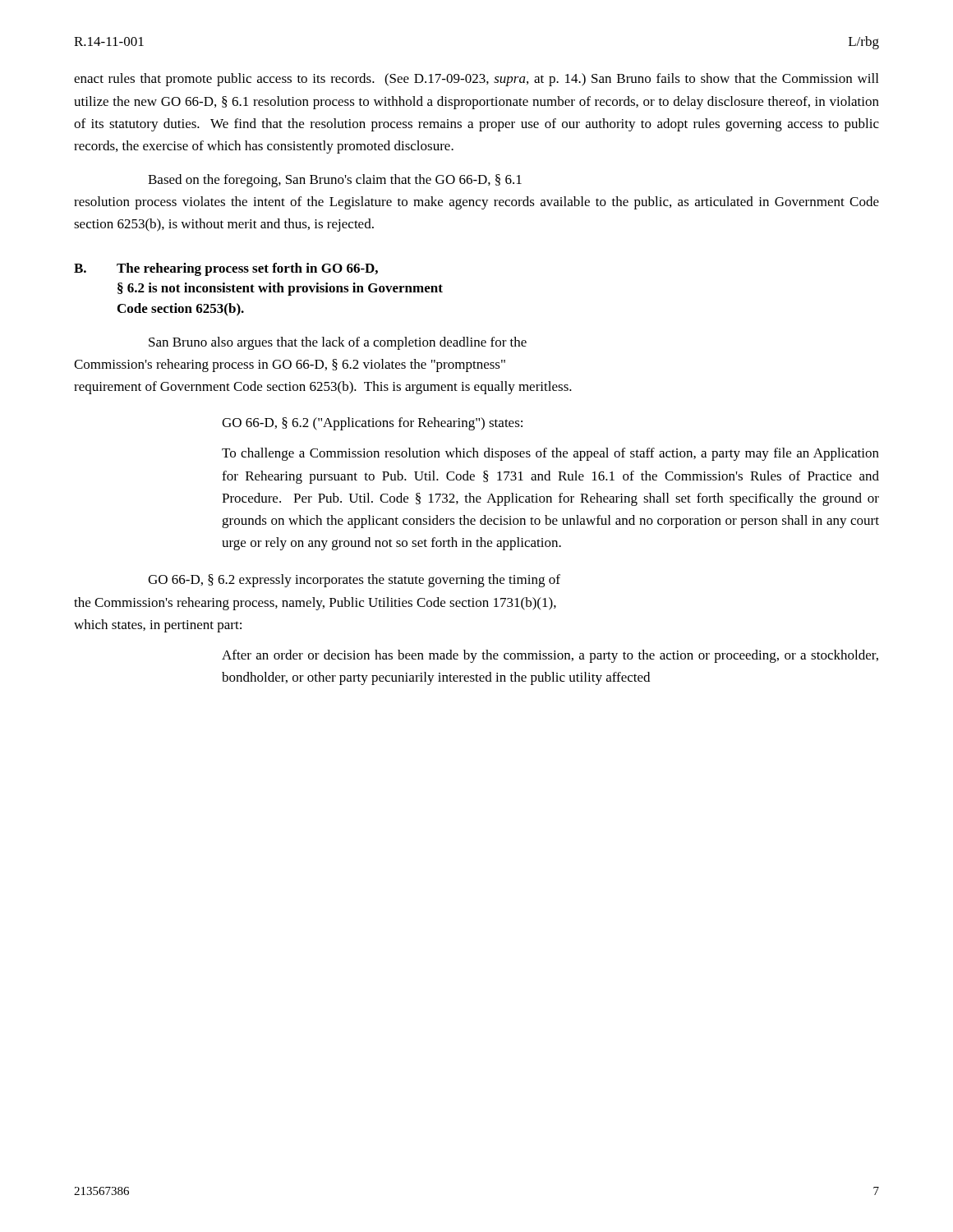Where is the passage that starts "Based on the foregoing, San Bruno's"?
Viewport: 953px width, 1232px height.
click(476, 200)
